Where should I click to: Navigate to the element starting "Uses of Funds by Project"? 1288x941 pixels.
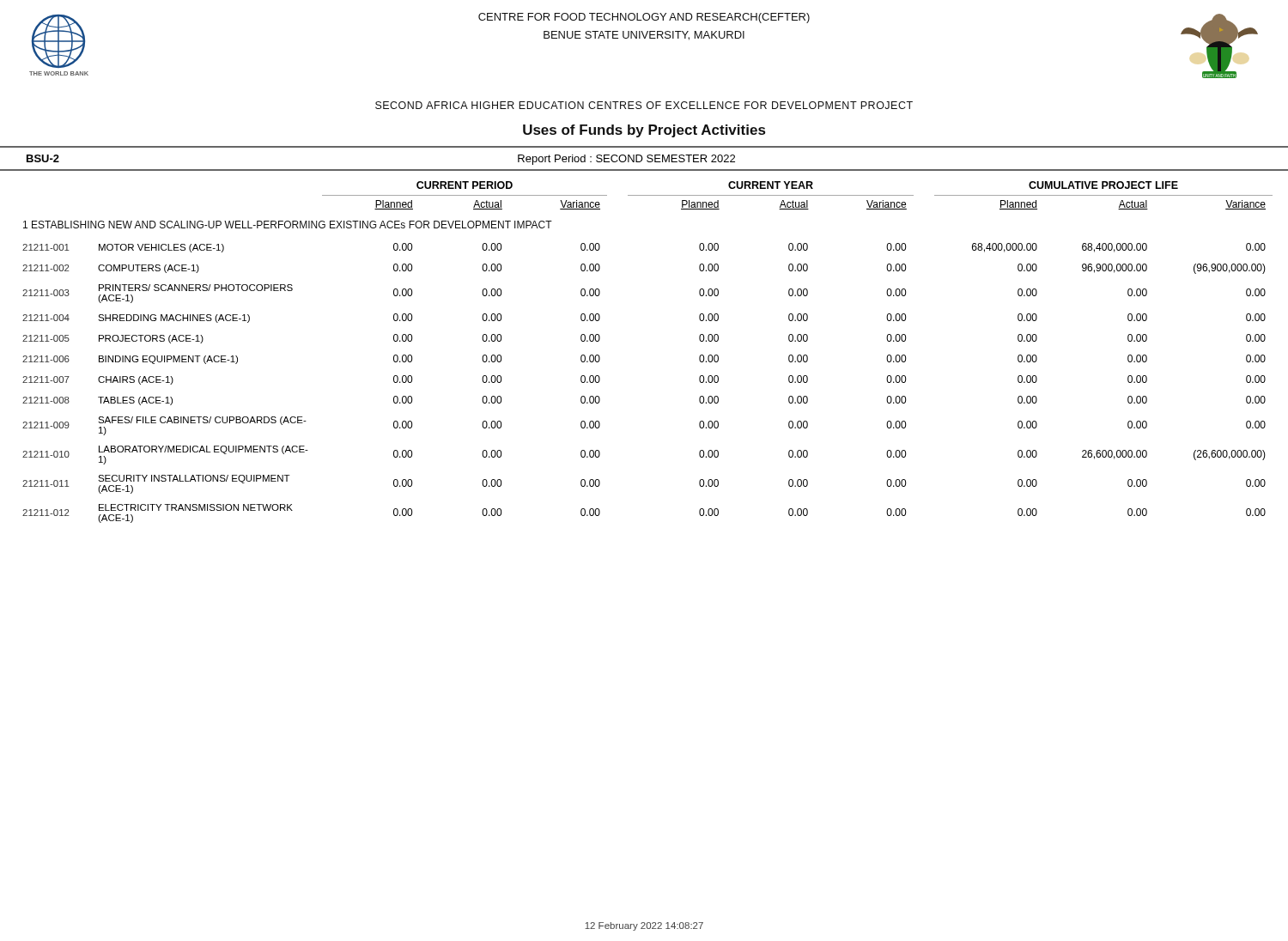pyautogui.click(x=644, y=130)
